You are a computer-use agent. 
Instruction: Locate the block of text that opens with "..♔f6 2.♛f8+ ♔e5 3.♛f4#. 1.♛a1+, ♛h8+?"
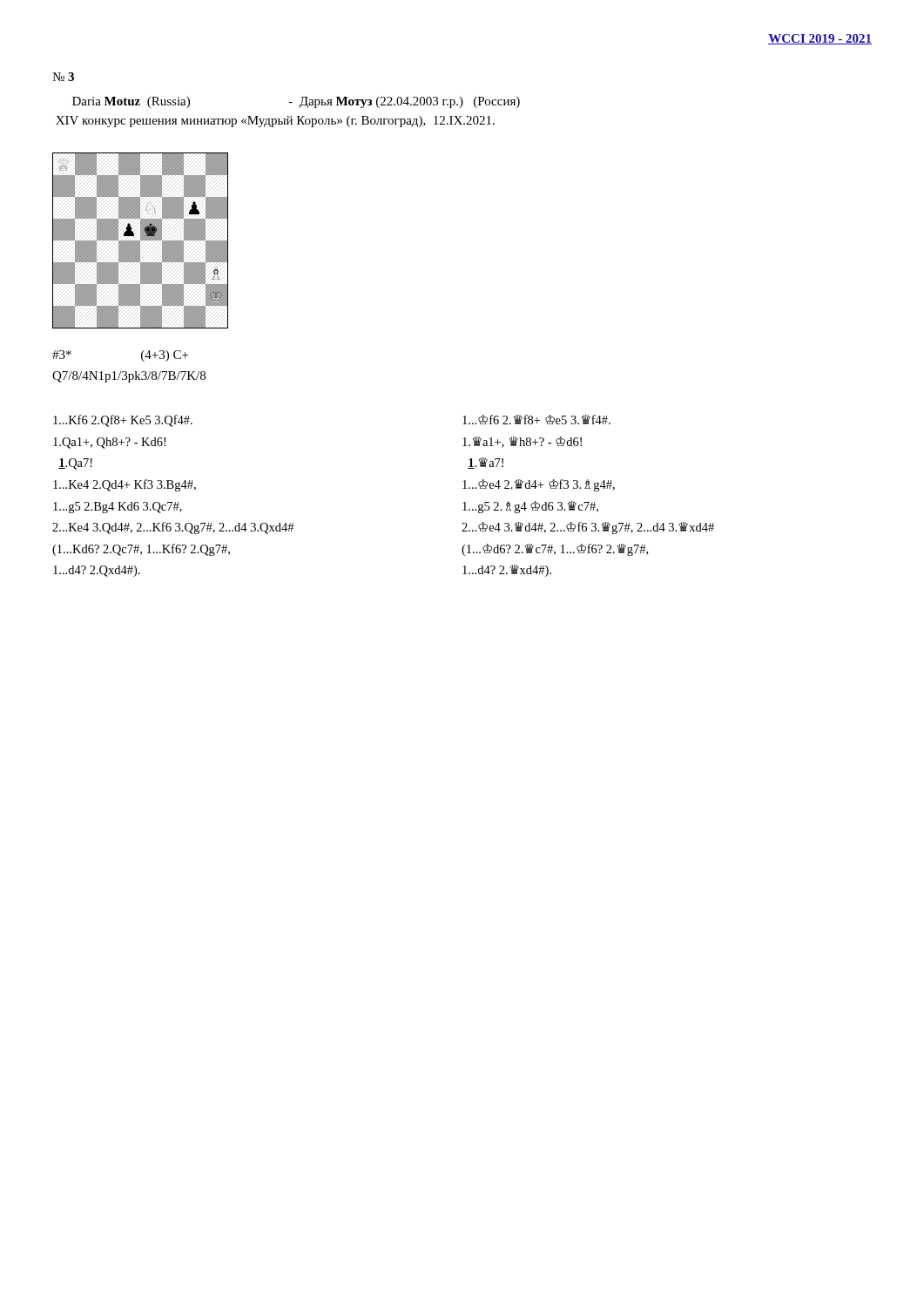536,420
